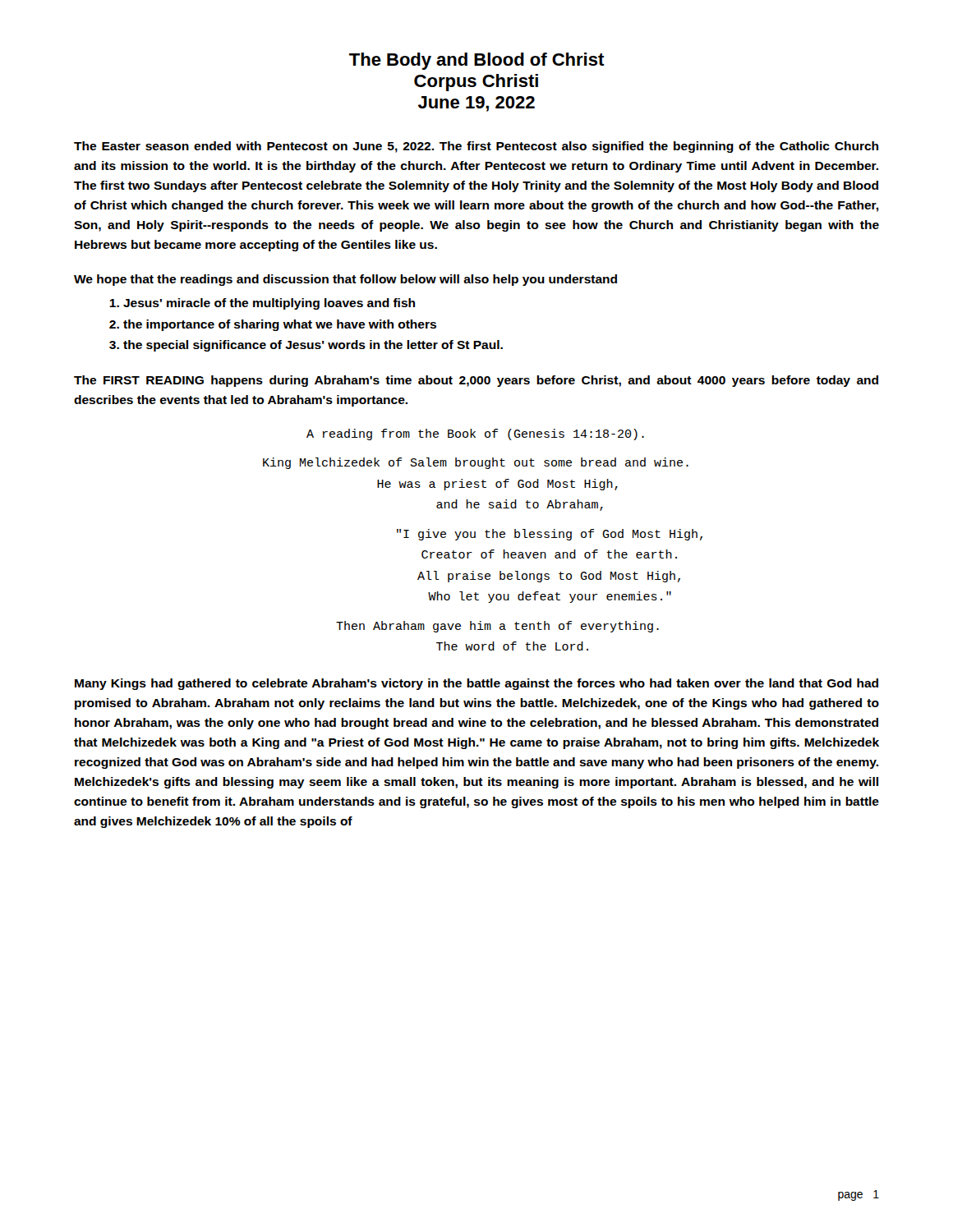Select the list item that reads "Jesus' miracle of the multiplying"

coord(269,303)
